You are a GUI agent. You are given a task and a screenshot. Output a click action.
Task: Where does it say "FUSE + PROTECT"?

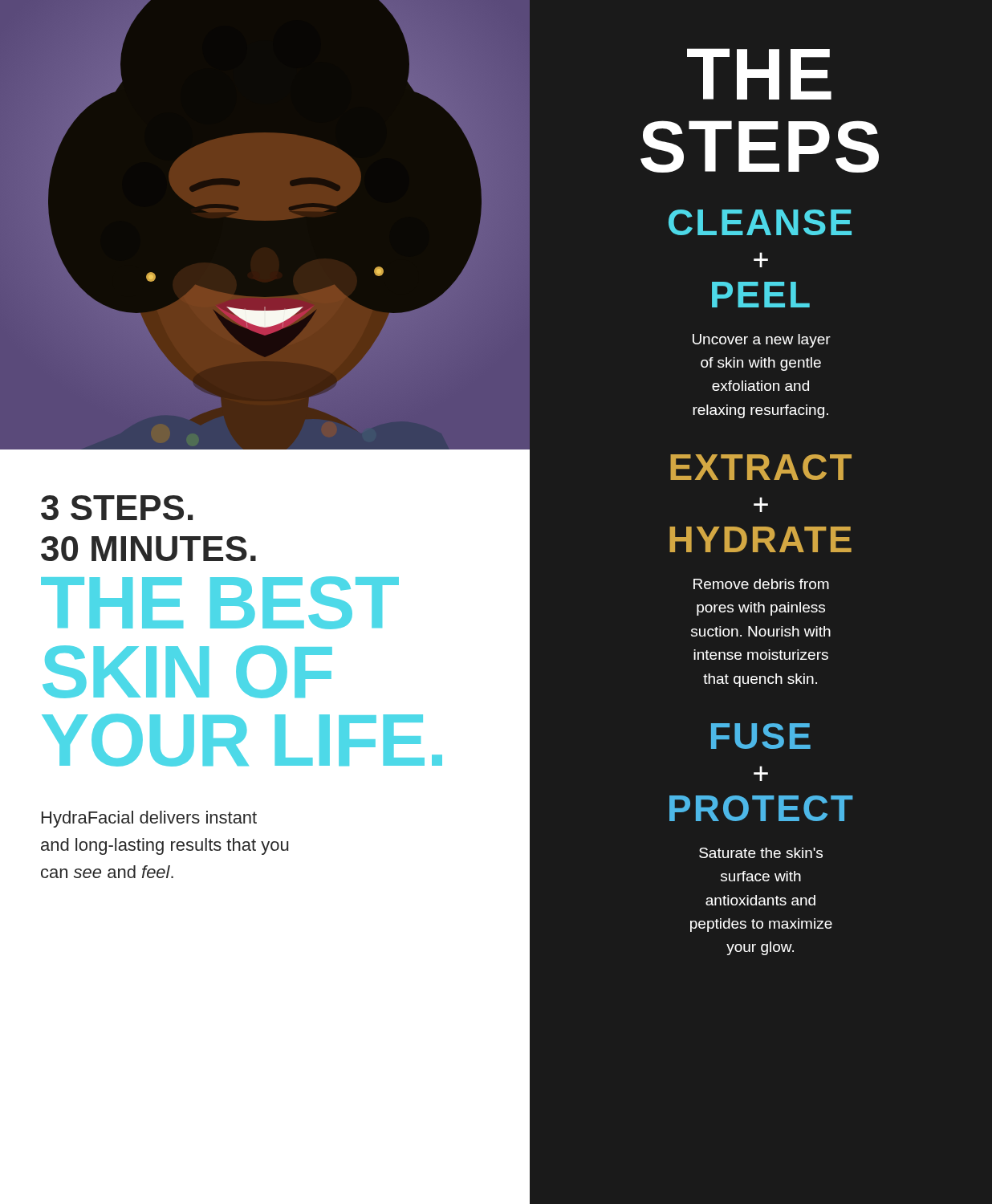pos(761,772)
